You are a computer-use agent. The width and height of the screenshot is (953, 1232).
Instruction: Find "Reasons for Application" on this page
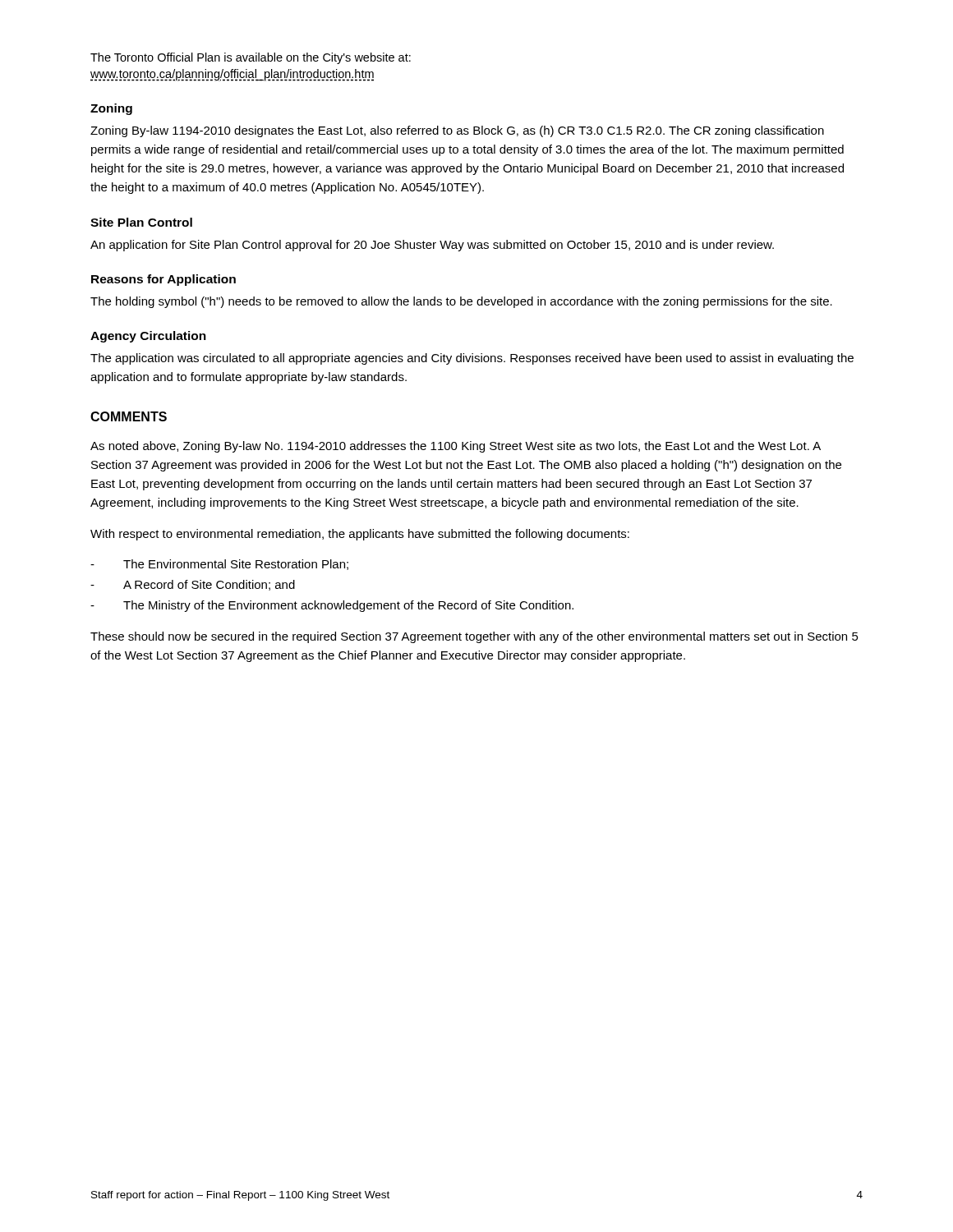(x=163, y=279)
